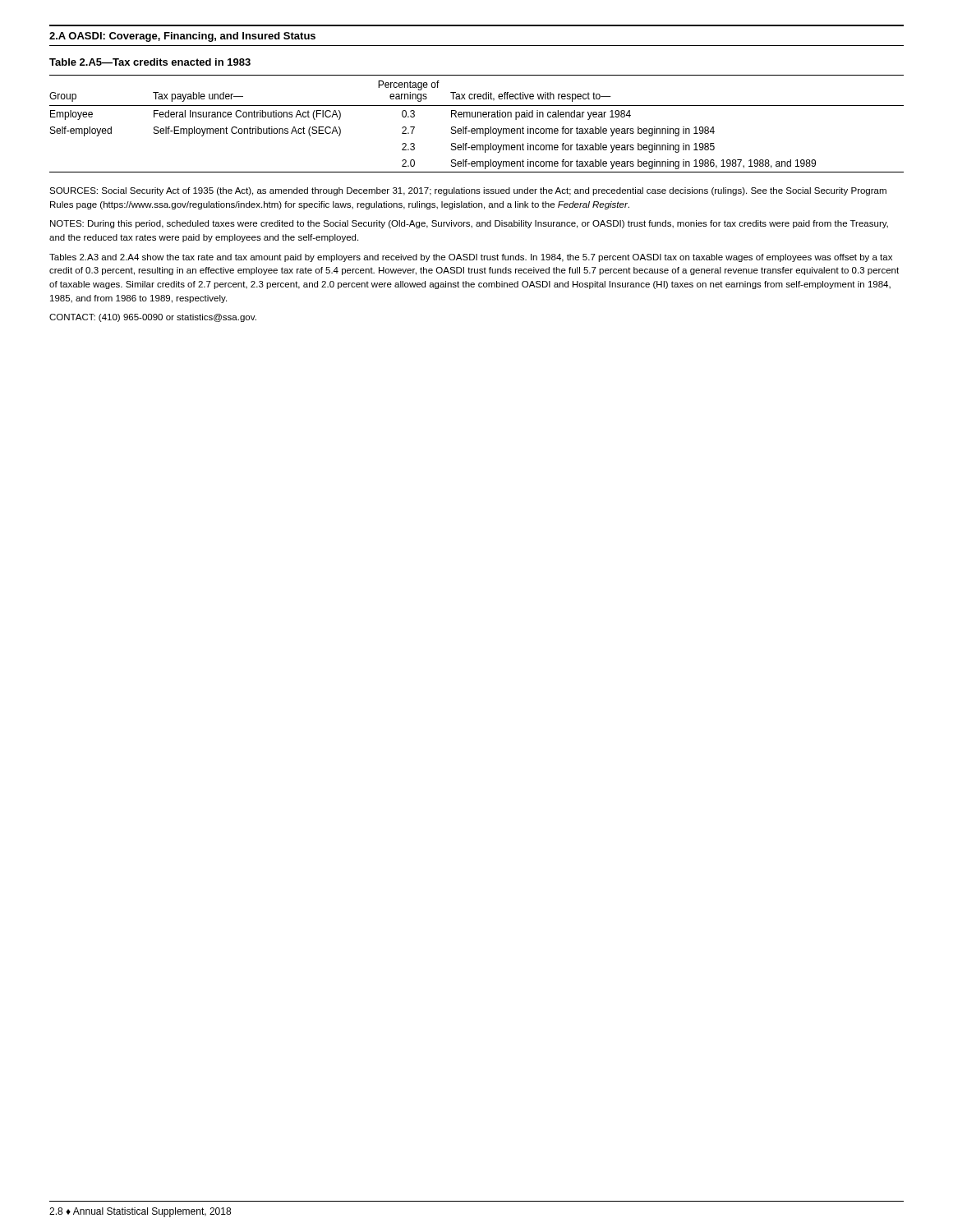953x1232 pixels.
Task: Click the section header that begins "2.A OASDI: Coverage, Financing, and Insured"
Action: coord(183,36)
